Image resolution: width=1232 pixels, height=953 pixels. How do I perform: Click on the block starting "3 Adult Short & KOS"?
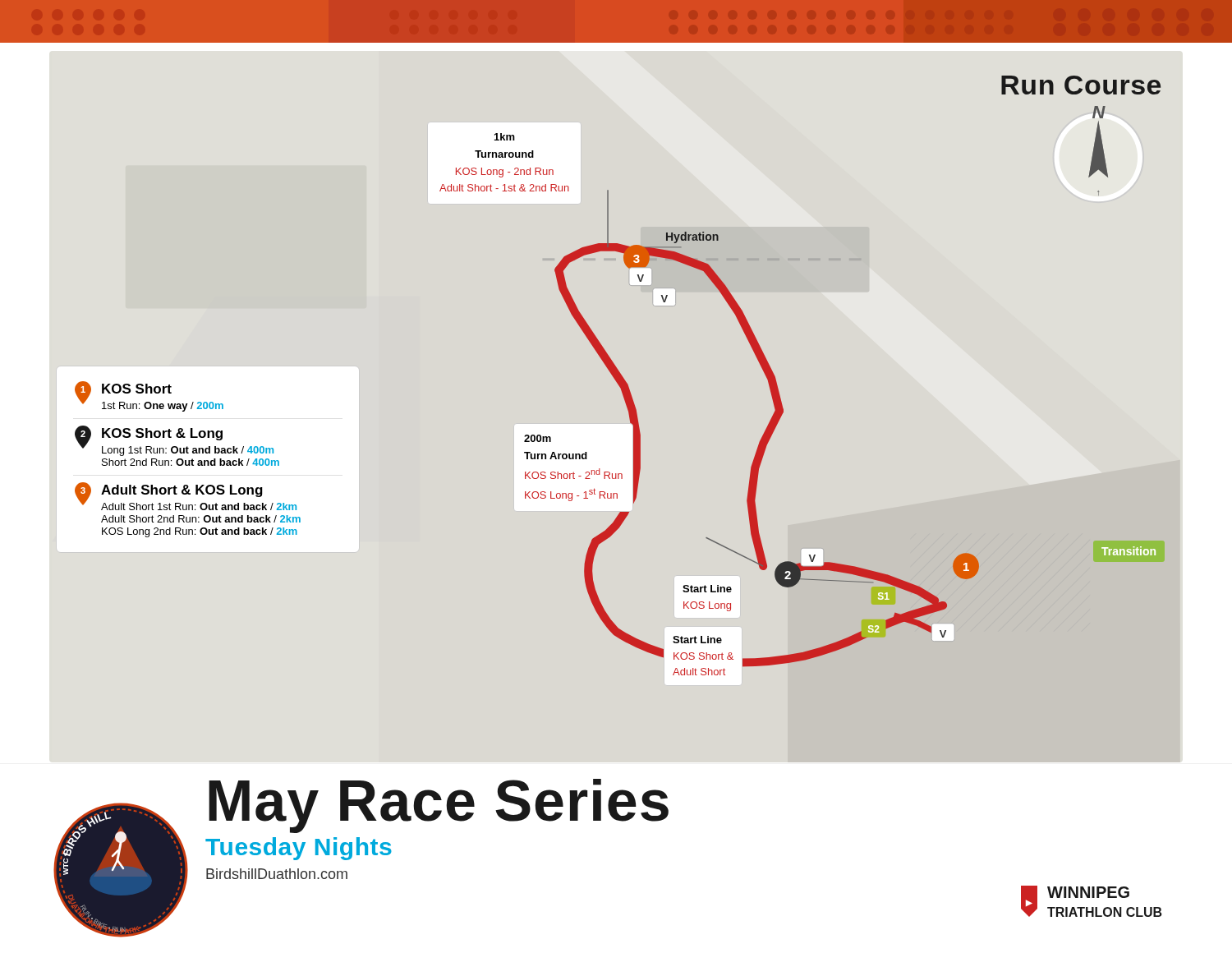coord(187,510)
